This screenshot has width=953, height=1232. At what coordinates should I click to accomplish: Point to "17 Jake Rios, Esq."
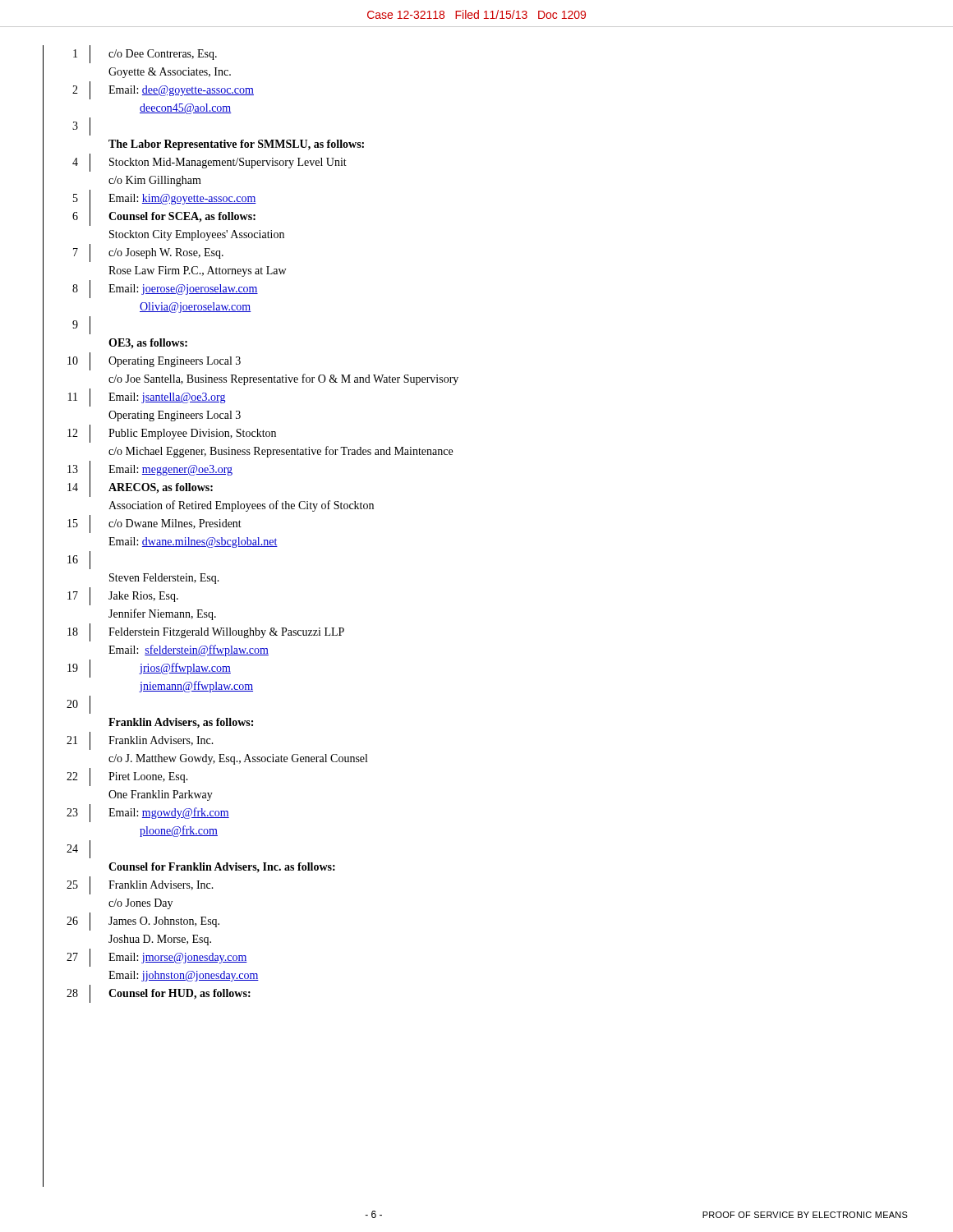[123, 596]
